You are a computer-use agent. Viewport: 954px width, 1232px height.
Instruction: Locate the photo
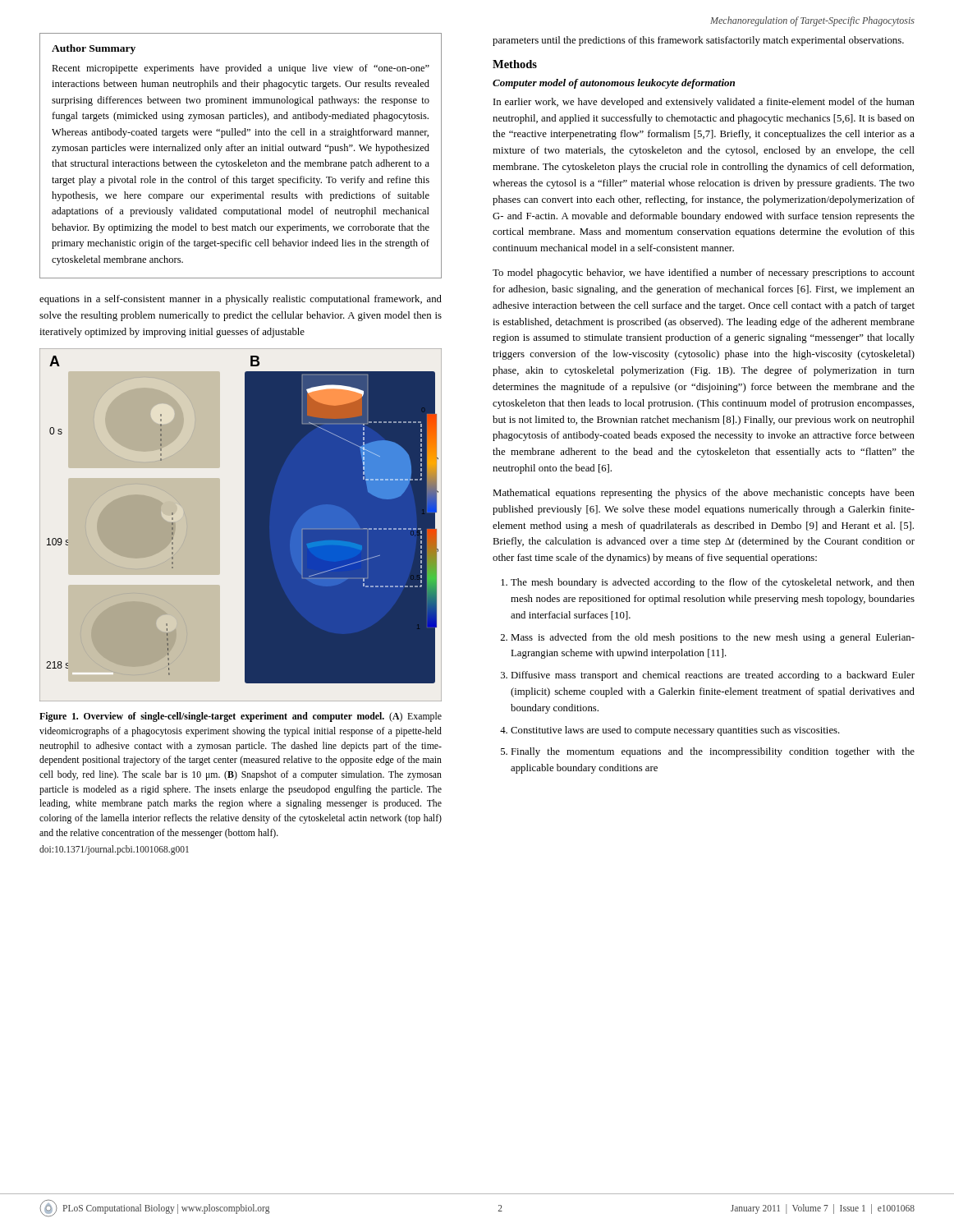[x=241, y=527]
